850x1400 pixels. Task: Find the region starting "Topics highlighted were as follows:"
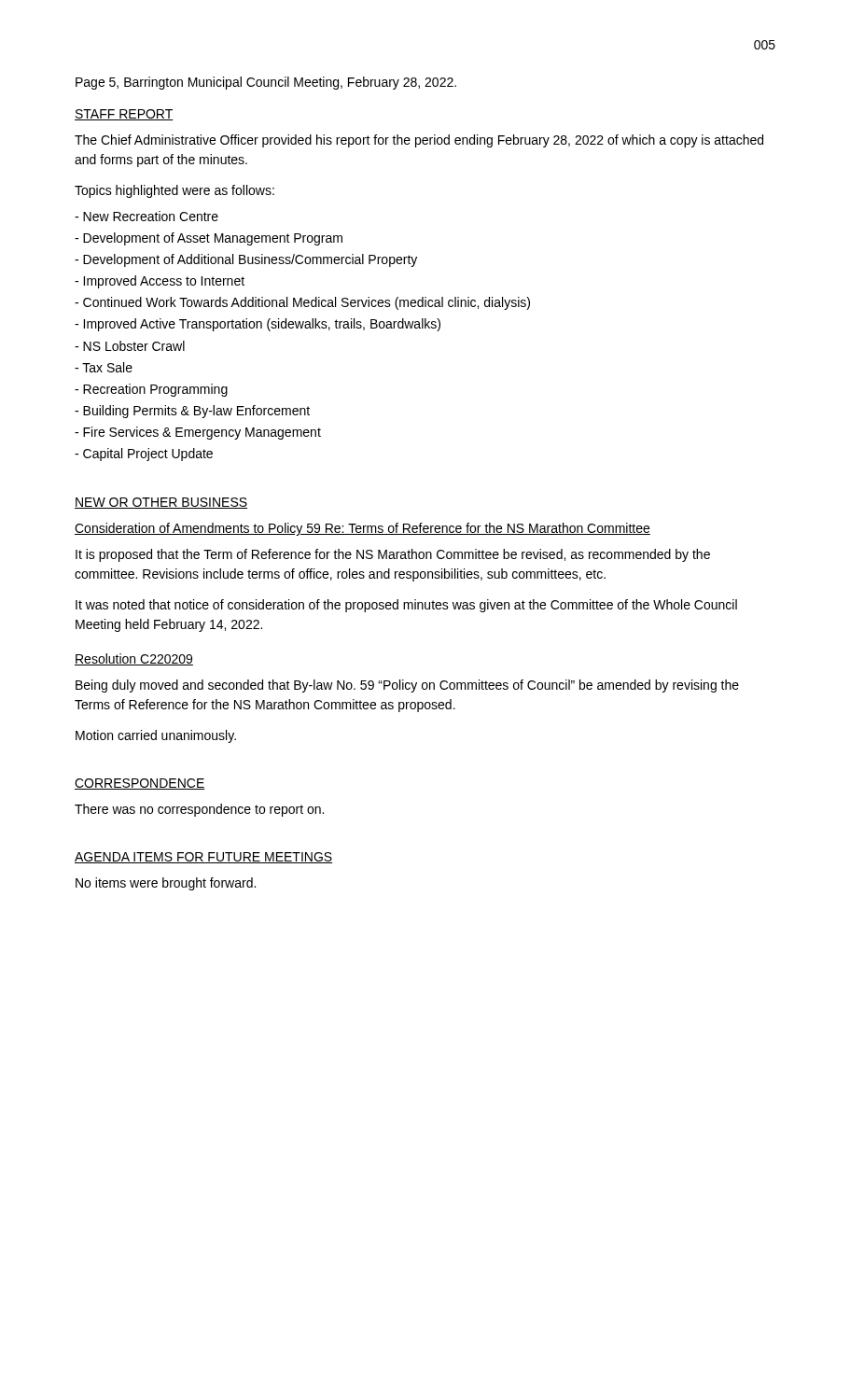pos(175,190)
